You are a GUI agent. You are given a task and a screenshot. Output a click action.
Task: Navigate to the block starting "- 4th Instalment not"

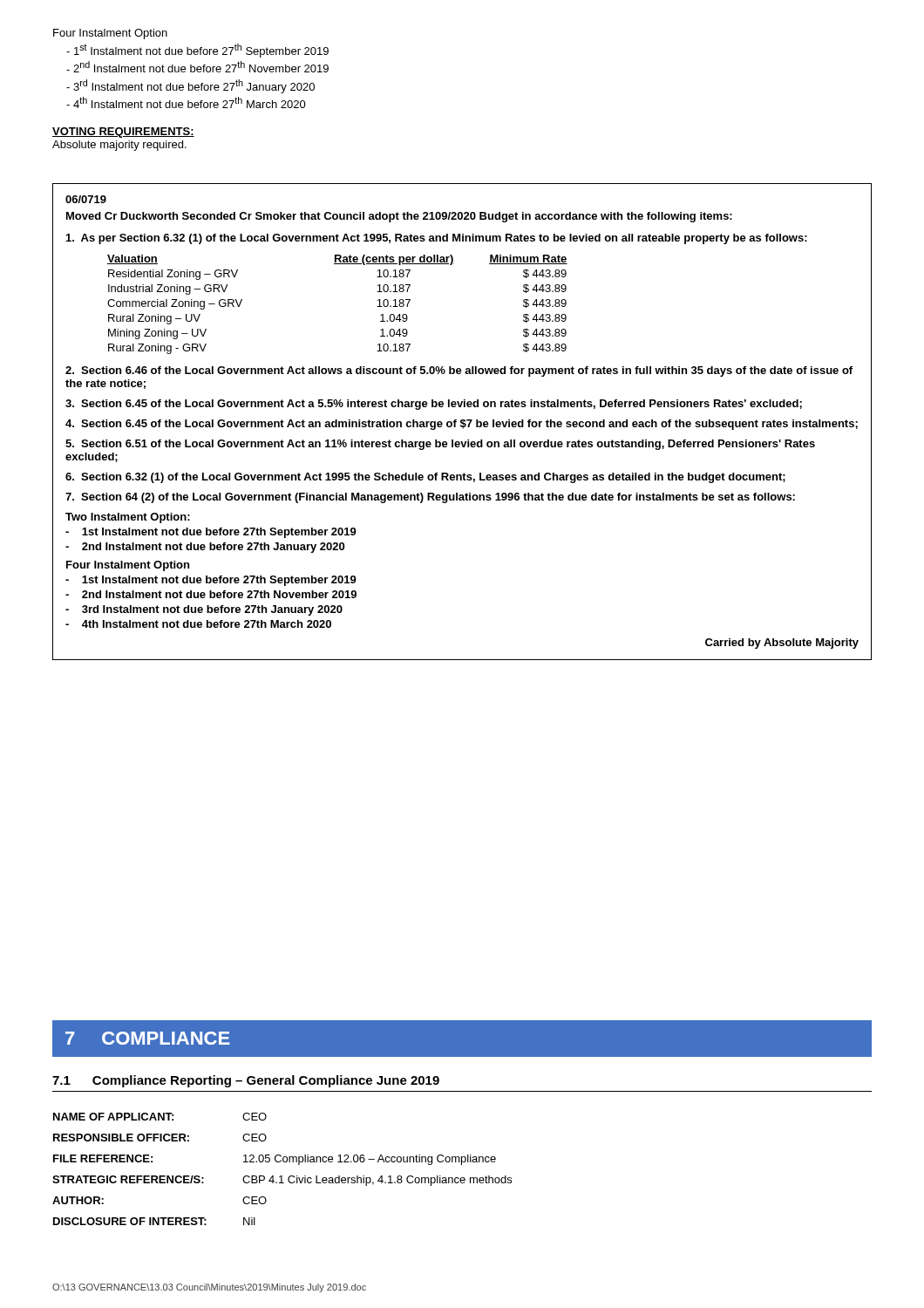pos(199,624)
